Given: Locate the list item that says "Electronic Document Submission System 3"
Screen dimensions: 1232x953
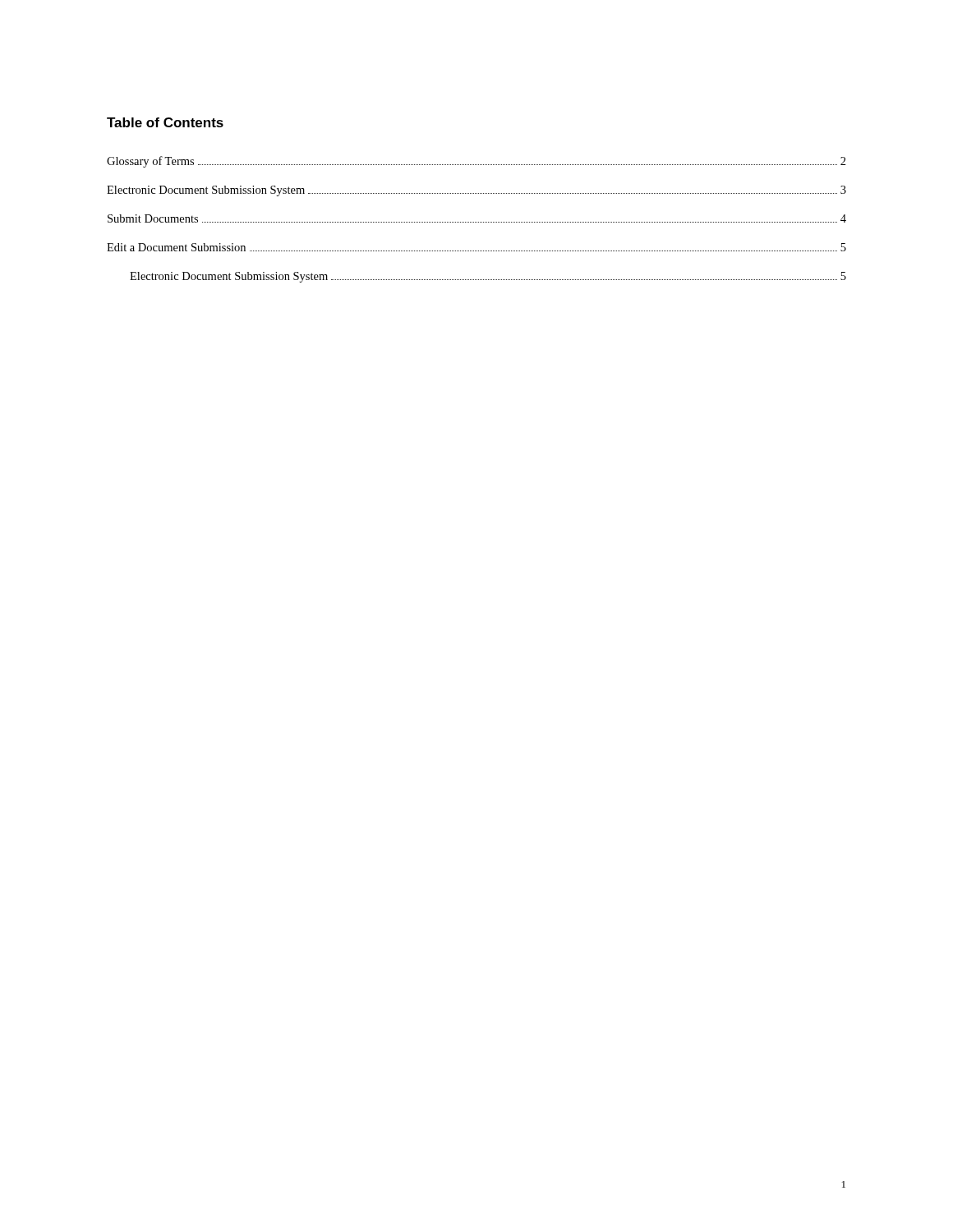Looking at the screenshot, I should point(476,190).
